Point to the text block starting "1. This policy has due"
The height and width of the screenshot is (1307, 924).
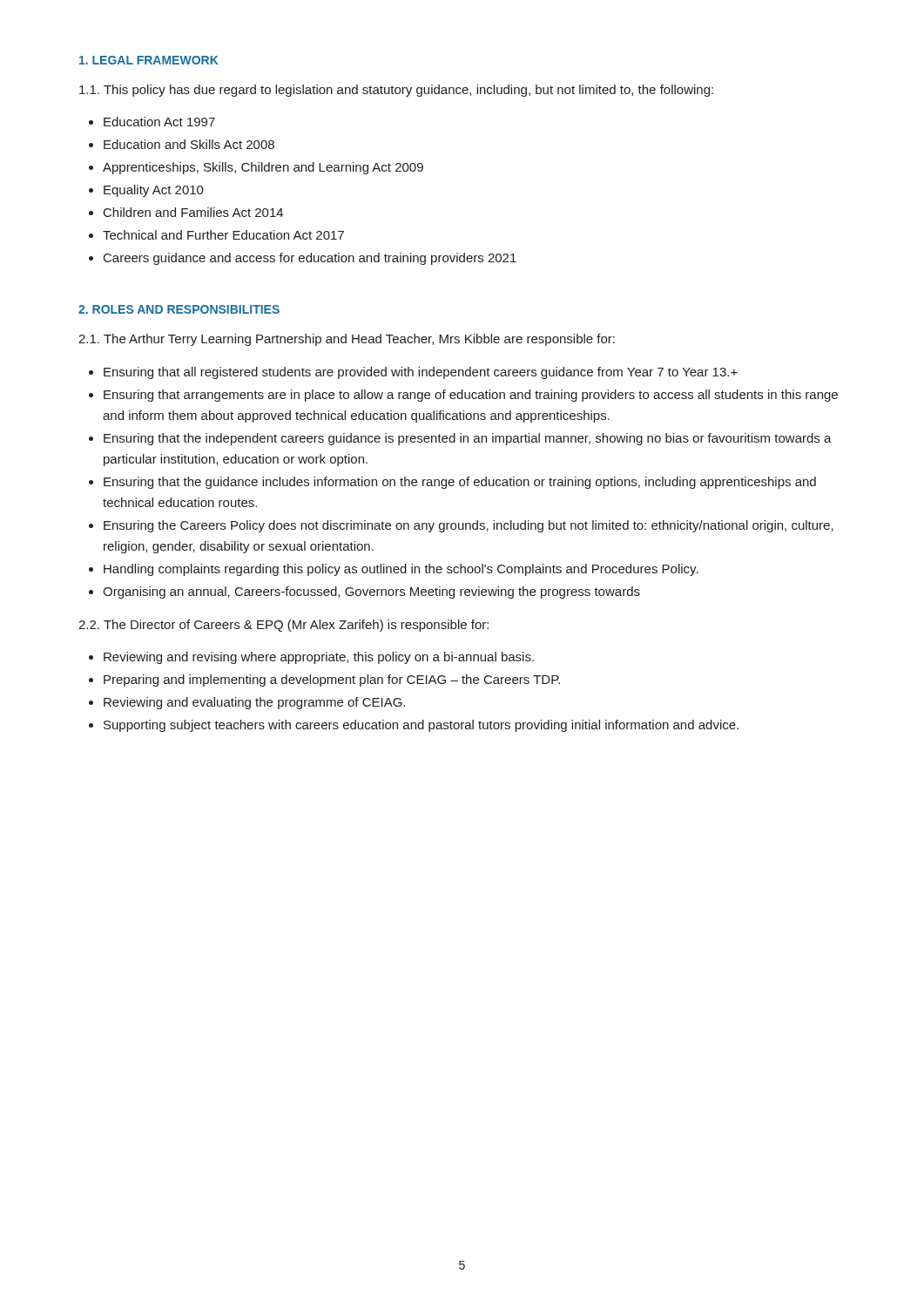pyautogui.click(x=396, y=89)
